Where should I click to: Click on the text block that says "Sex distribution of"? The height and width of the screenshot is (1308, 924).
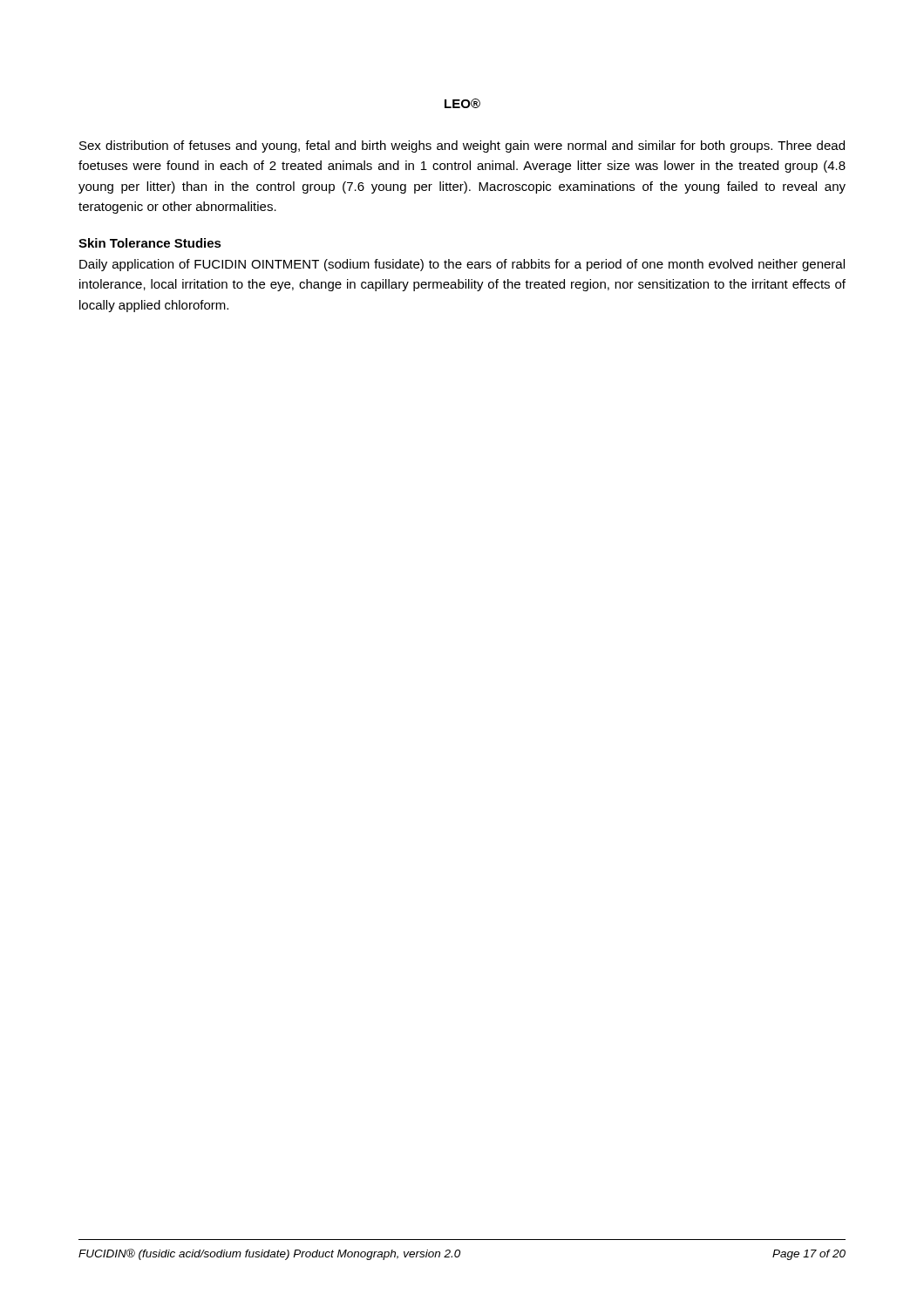click(x=462, y=176)
